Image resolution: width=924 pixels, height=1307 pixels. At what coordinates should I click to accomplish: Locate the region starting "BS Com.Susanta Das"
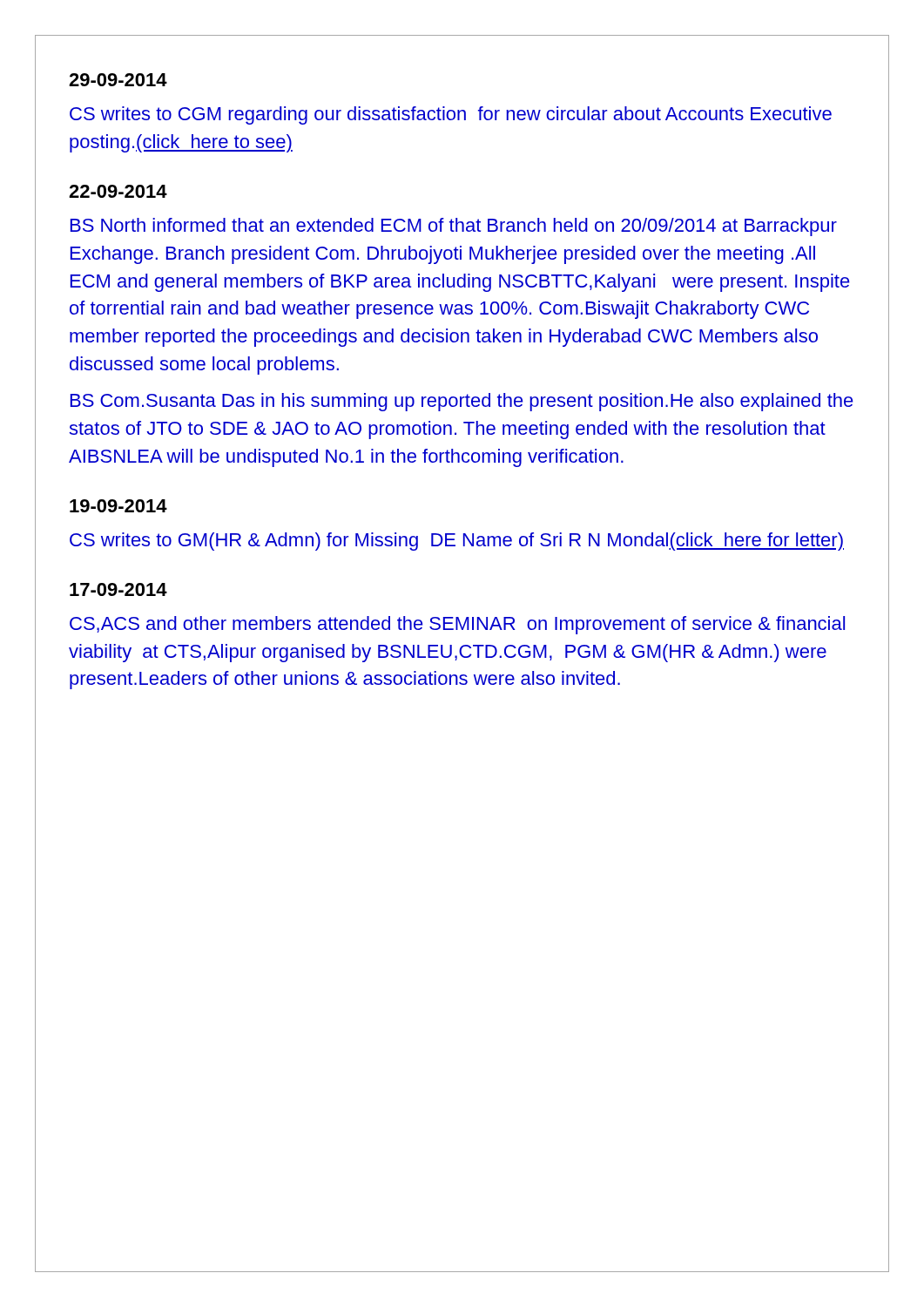tap(461, 428)
